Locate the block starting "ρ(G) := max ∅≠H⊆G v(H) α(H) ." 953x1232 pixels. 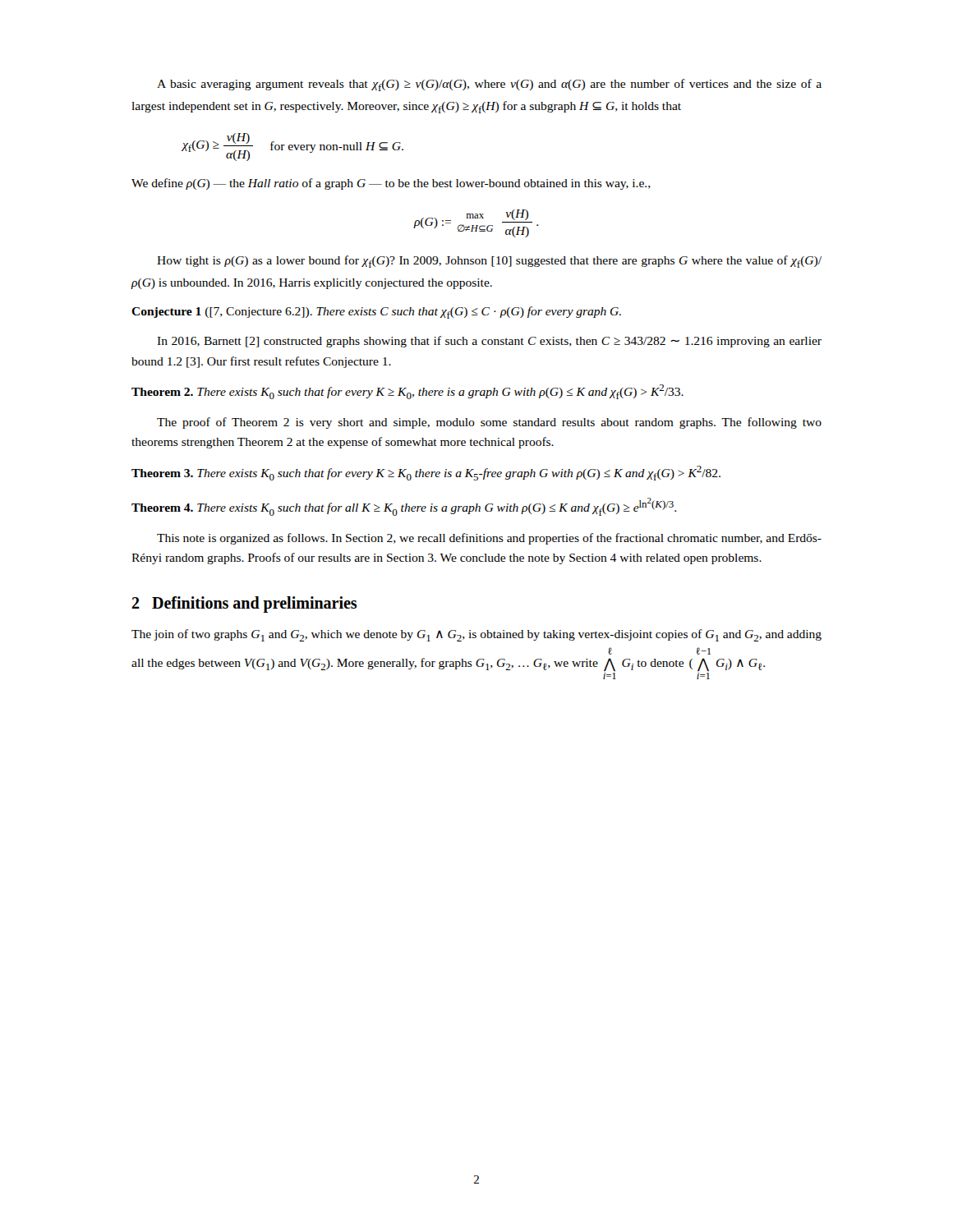pos(476,222)
